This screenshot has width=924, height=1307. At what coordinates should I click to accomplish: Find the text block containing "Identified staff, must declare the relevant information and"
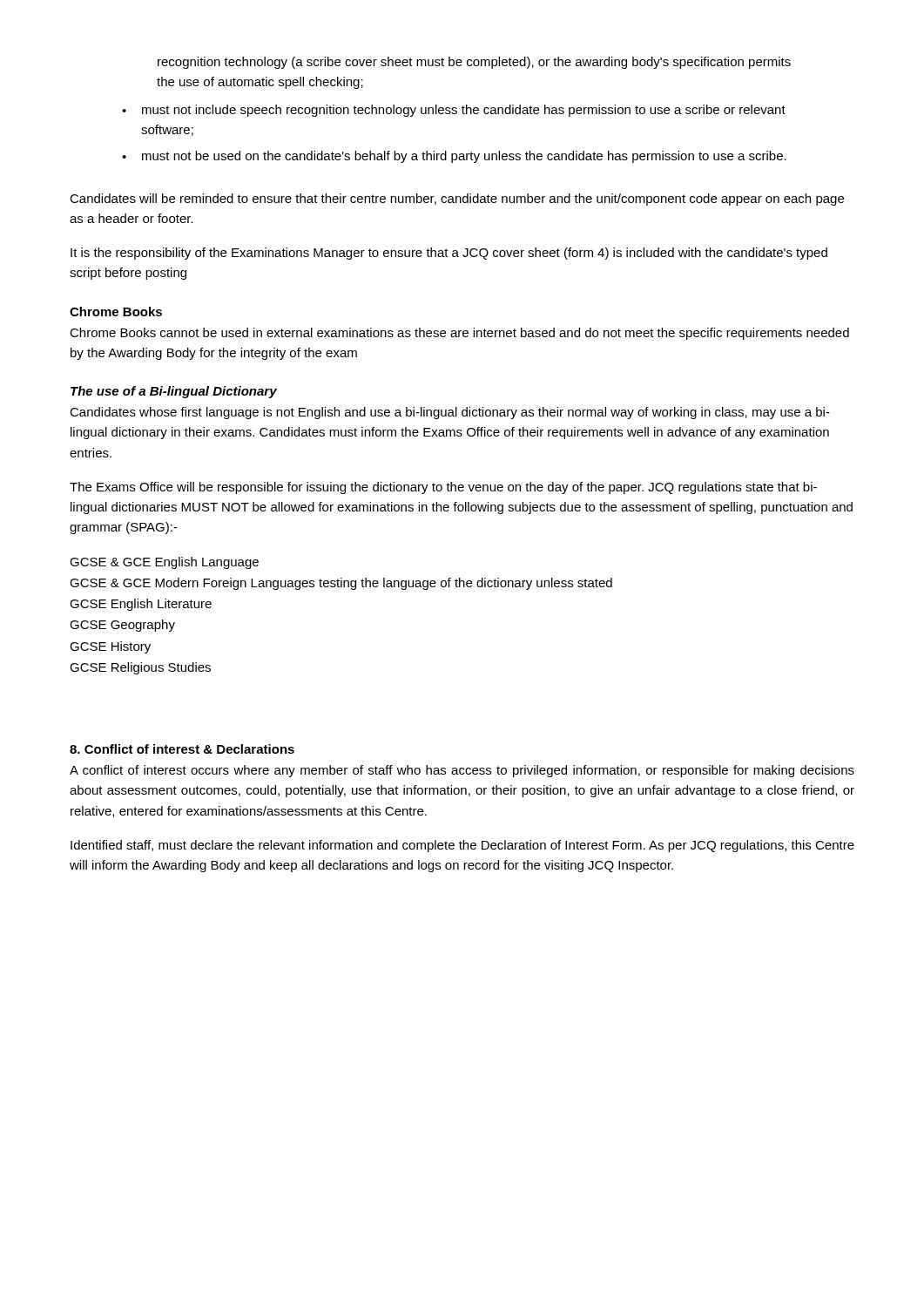[x=462, y=855]
